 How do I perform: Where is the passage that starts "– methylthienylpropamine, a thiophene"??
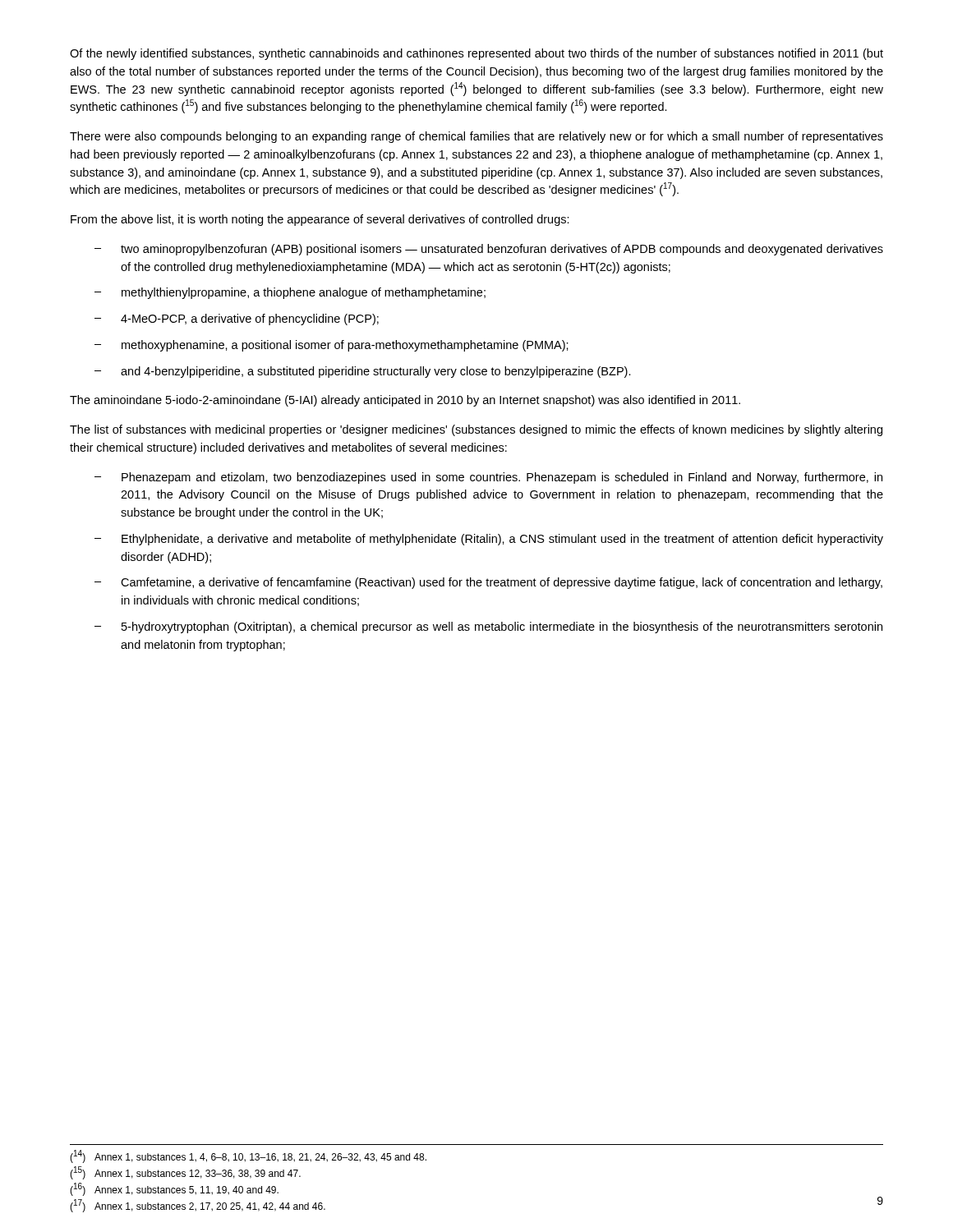[x=489, y=293]
